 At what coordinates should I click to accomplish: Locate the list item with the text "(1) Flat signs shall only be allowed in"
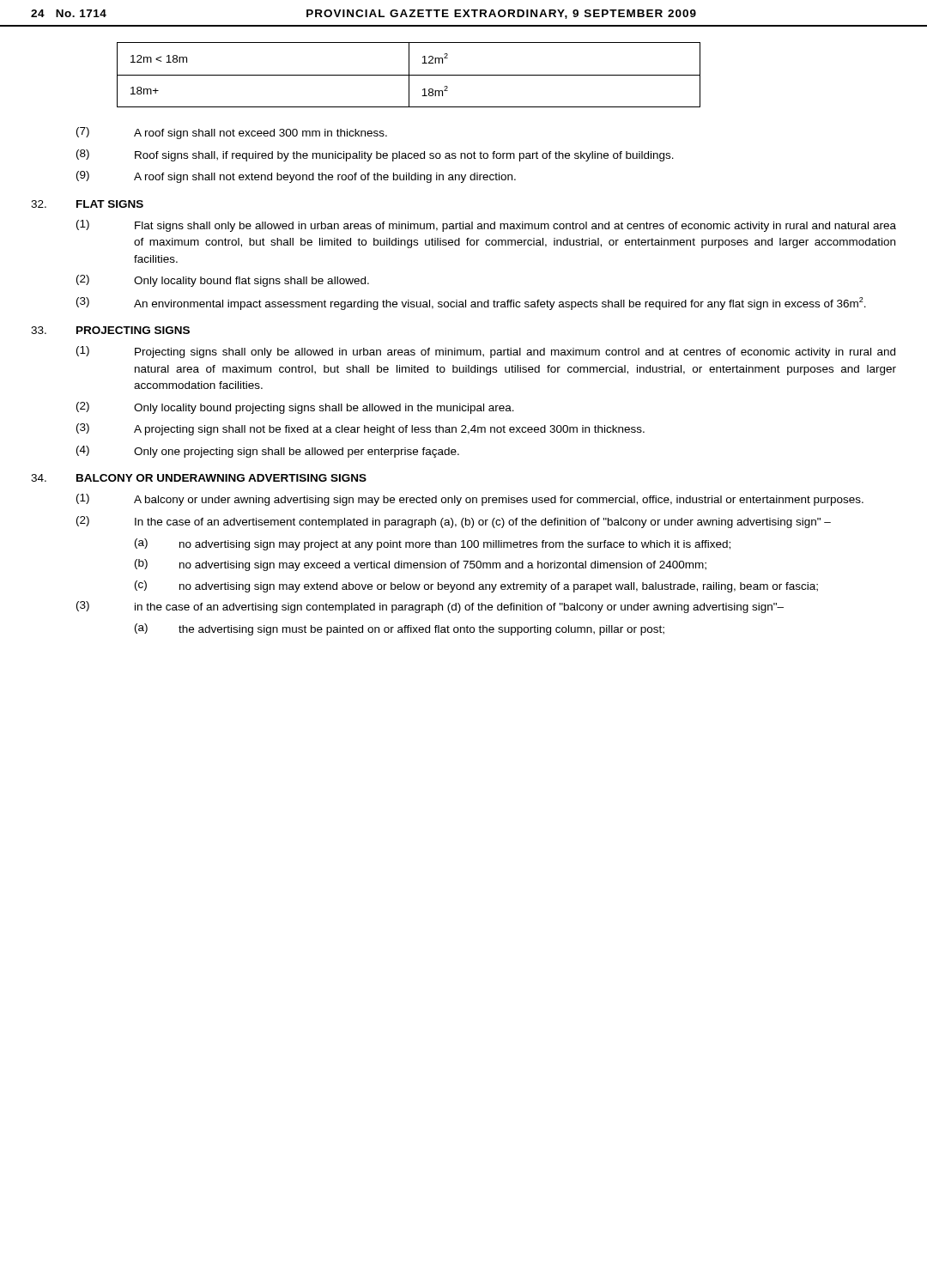[x=486, y=242]
